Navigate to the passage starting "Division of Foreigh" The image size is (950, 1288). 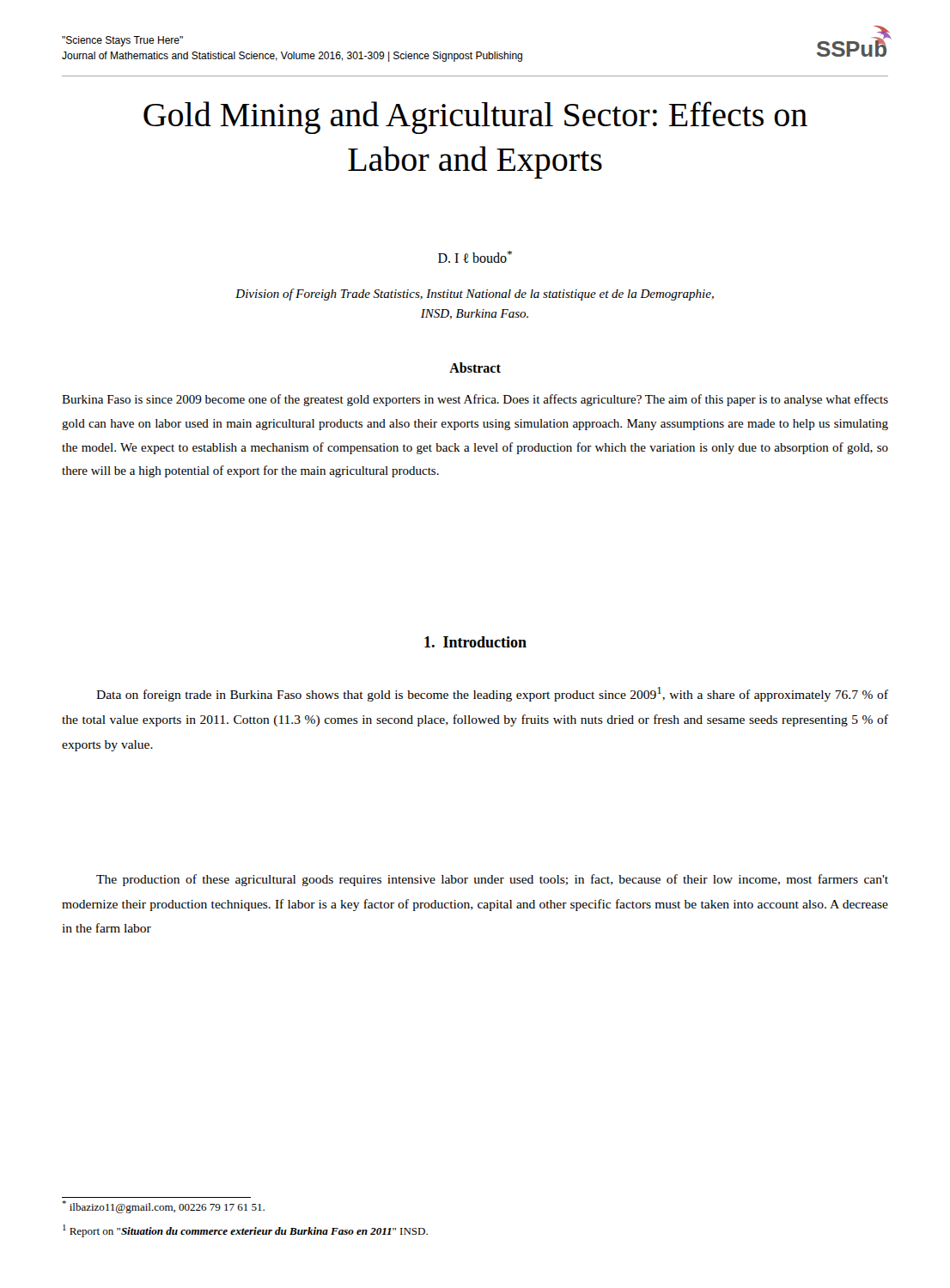(475, 304)
